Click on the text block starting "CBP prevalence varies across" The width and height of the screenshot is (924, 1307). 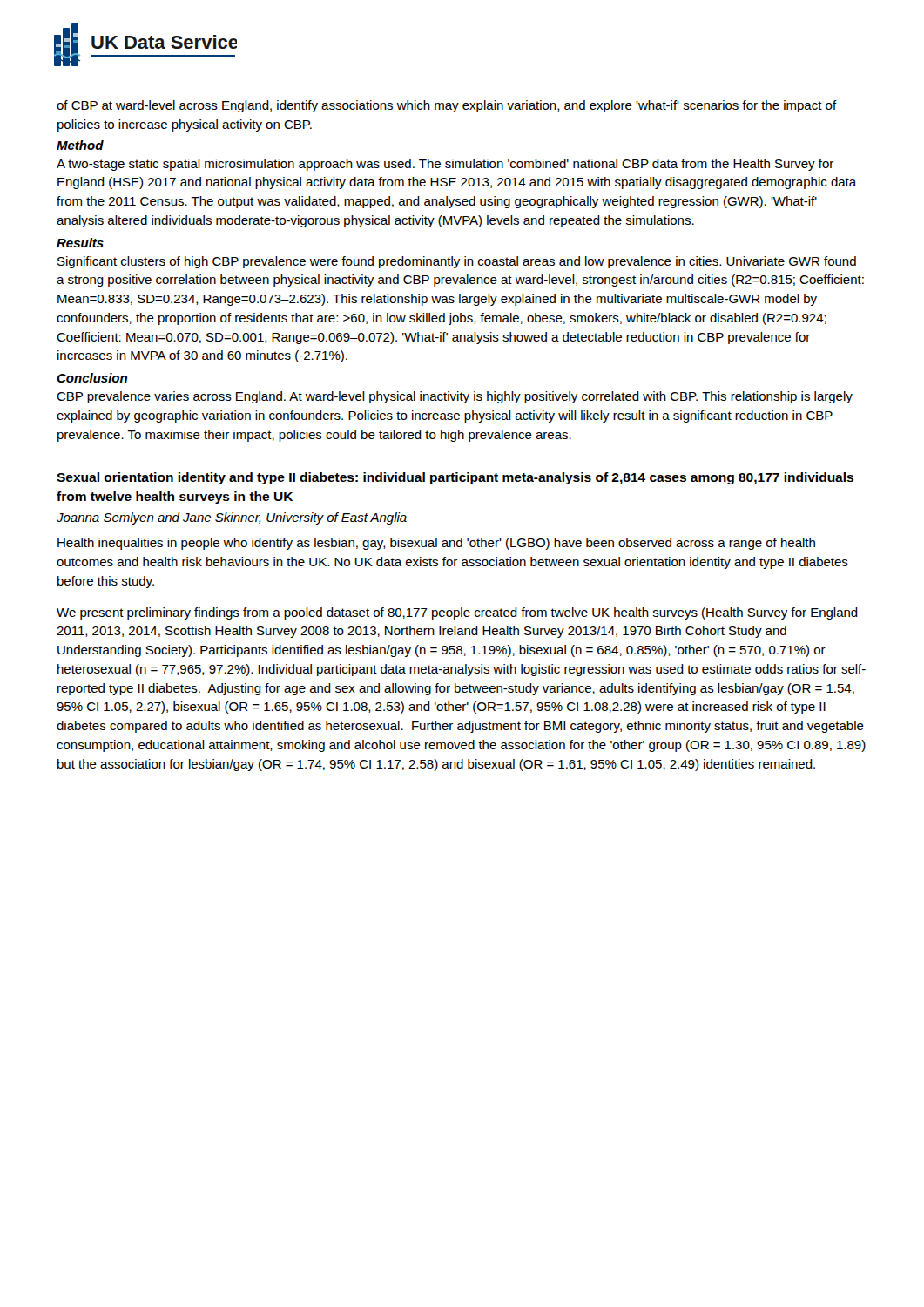(x=455, y=415)
